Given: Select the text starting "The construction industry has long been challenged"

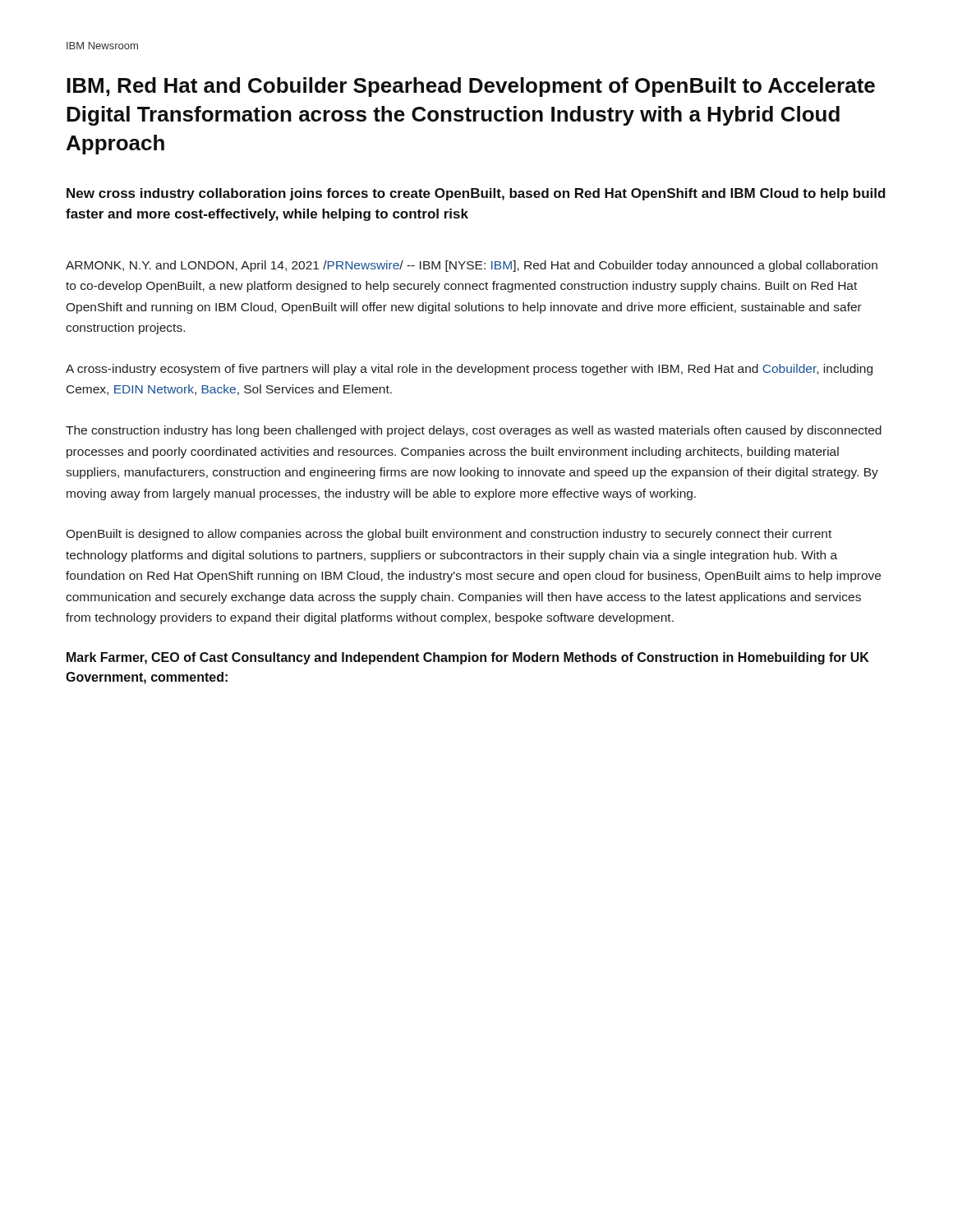Looking at the screenshot, I should (x=474, y=461).
